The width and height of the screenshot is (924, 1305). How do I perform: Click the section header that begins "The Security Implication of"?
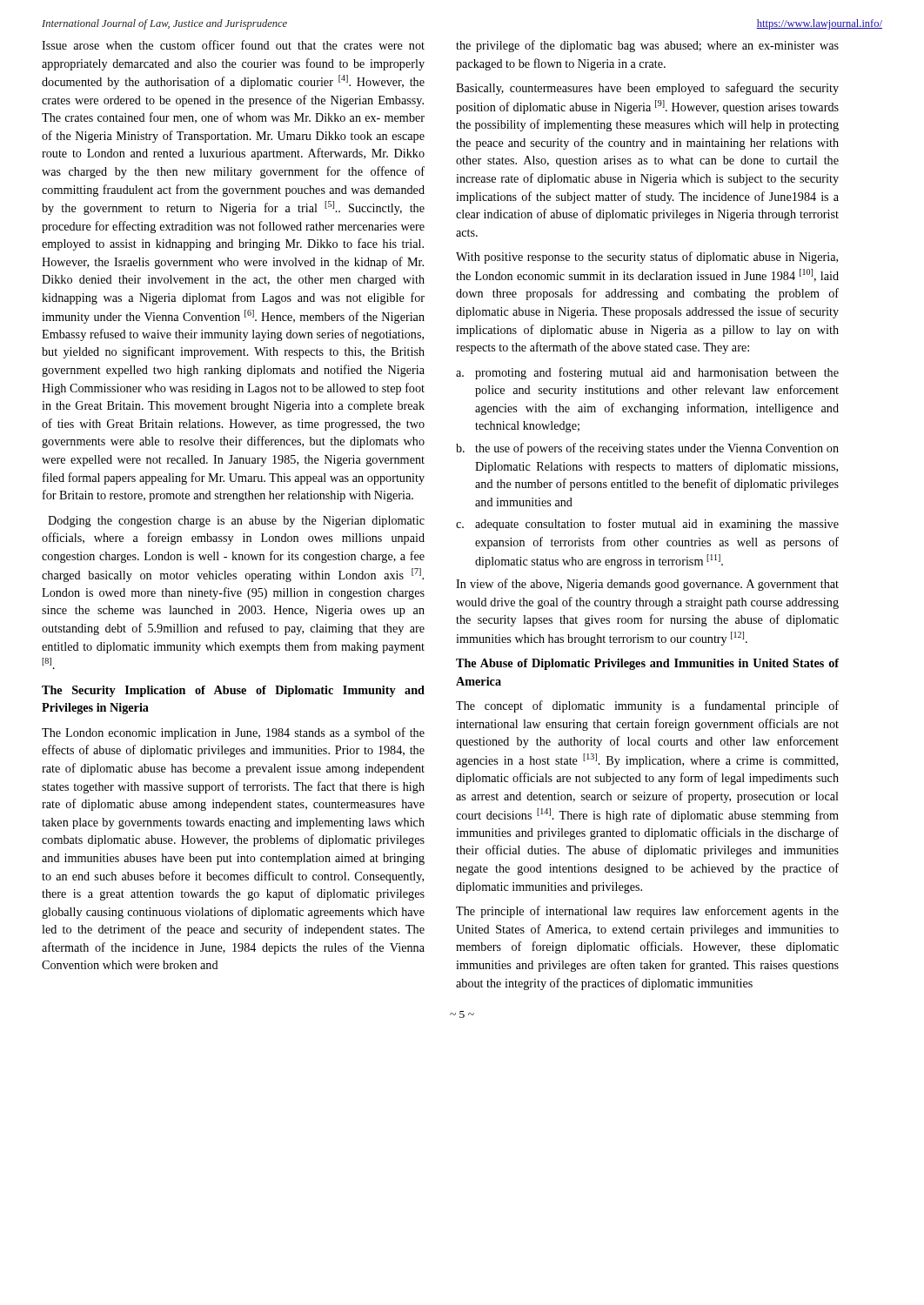tap(233, 699)
